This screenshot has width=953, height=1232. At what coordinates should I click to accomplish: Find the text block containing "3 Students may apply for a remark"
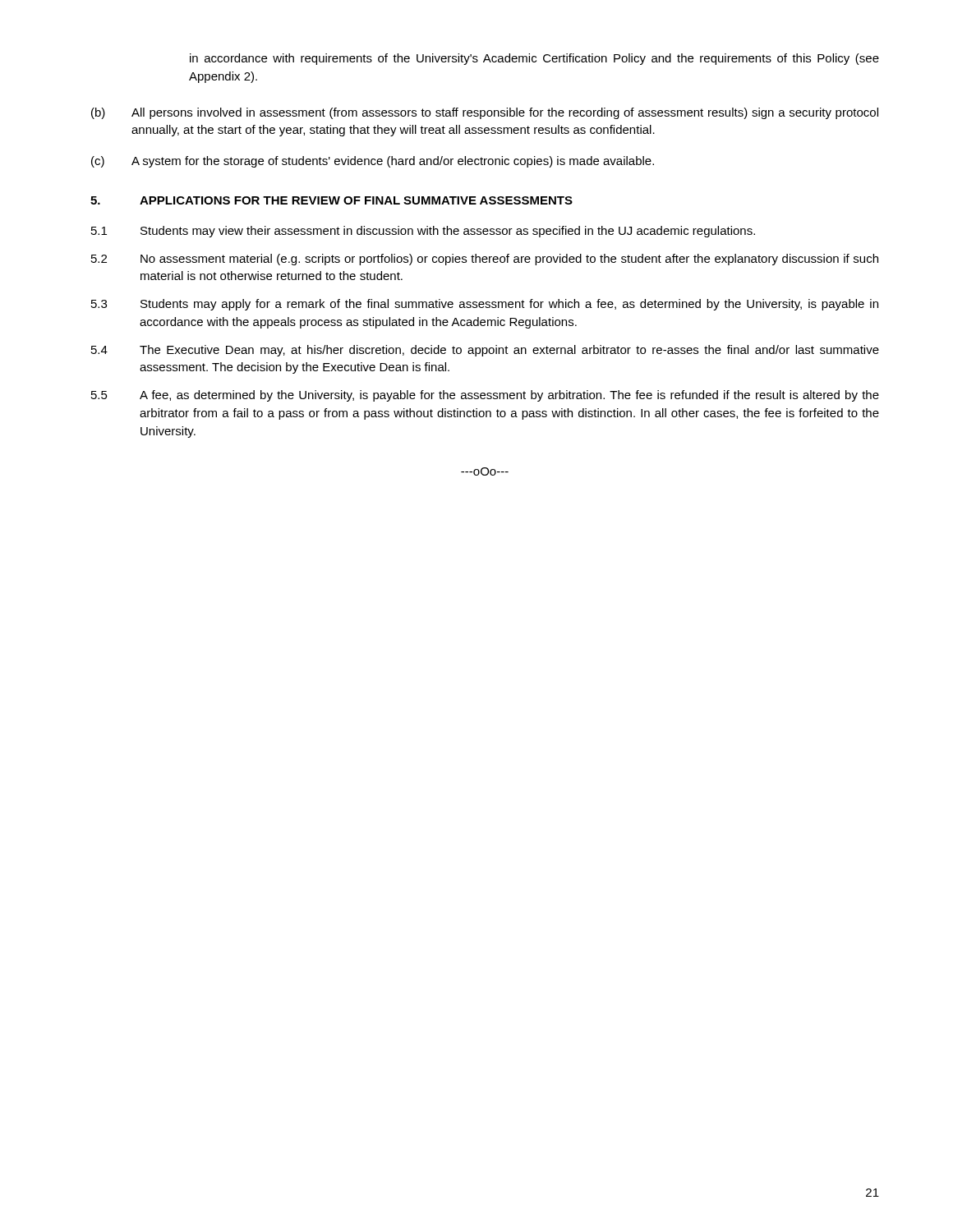click(485, 313)
